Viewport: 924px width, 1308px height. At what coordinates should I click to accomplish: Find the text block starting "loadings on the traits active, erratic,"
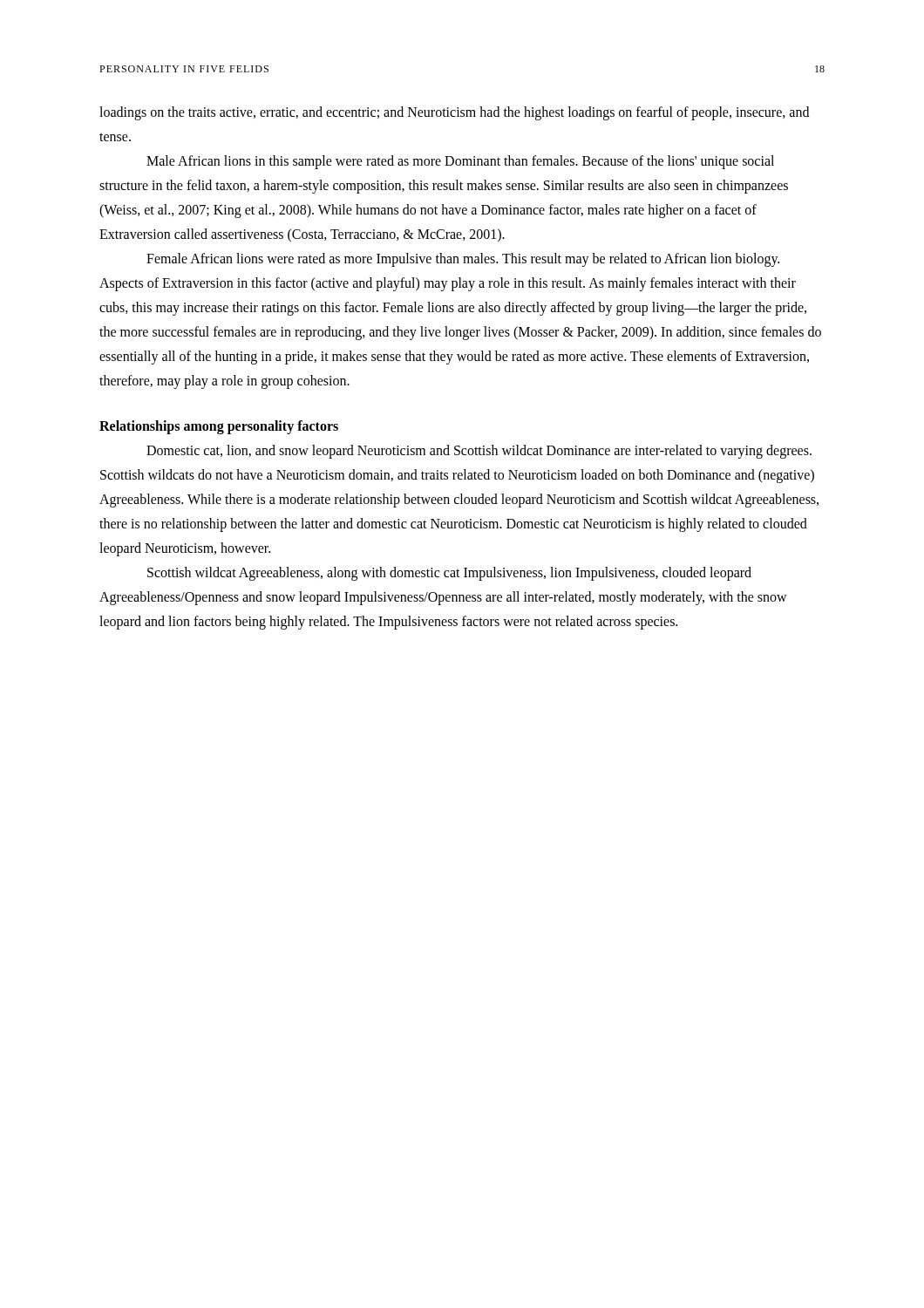pos(462,125)
